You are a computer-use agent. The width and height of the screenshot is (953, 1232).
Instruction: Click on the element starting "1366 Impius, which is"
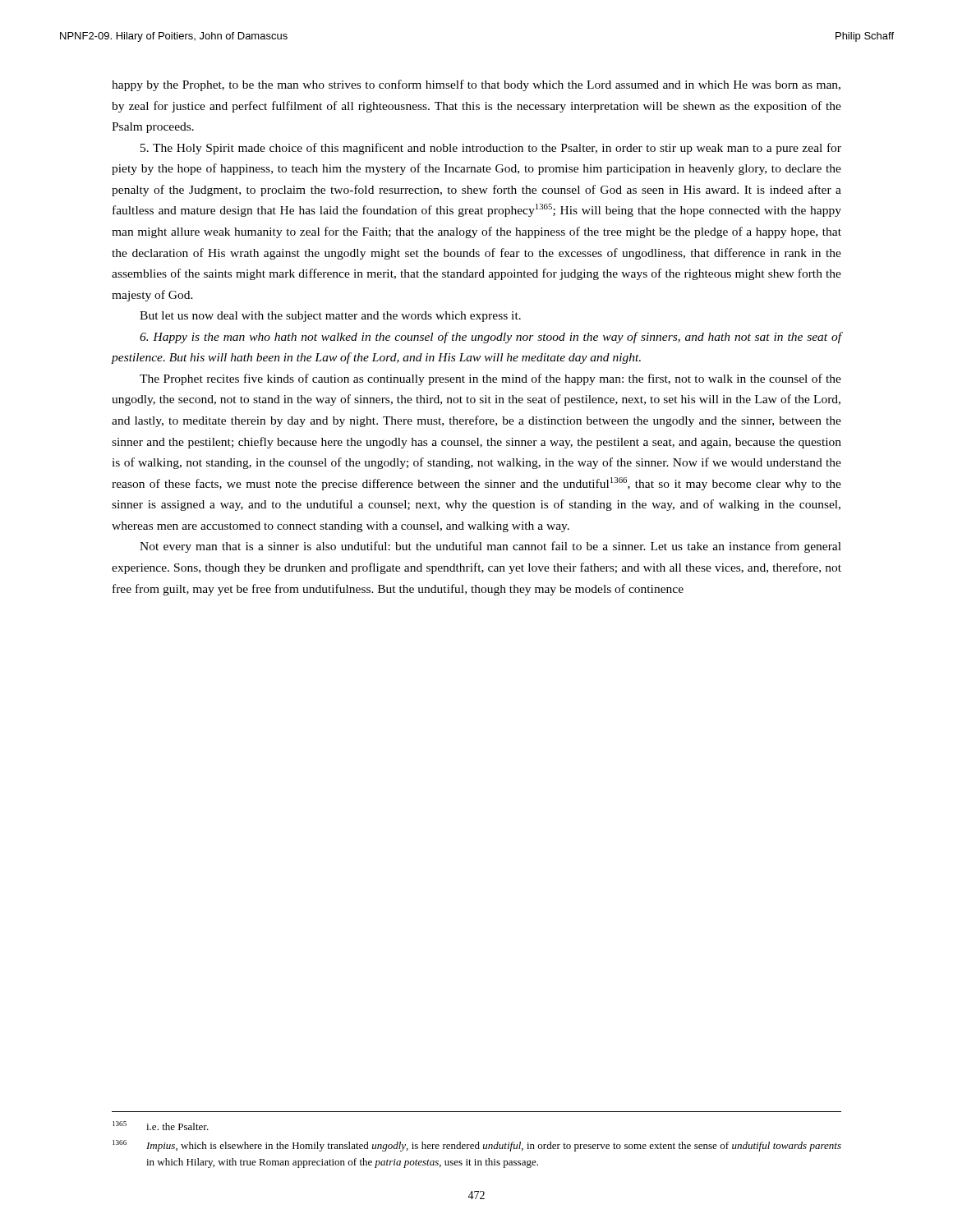476,1154
